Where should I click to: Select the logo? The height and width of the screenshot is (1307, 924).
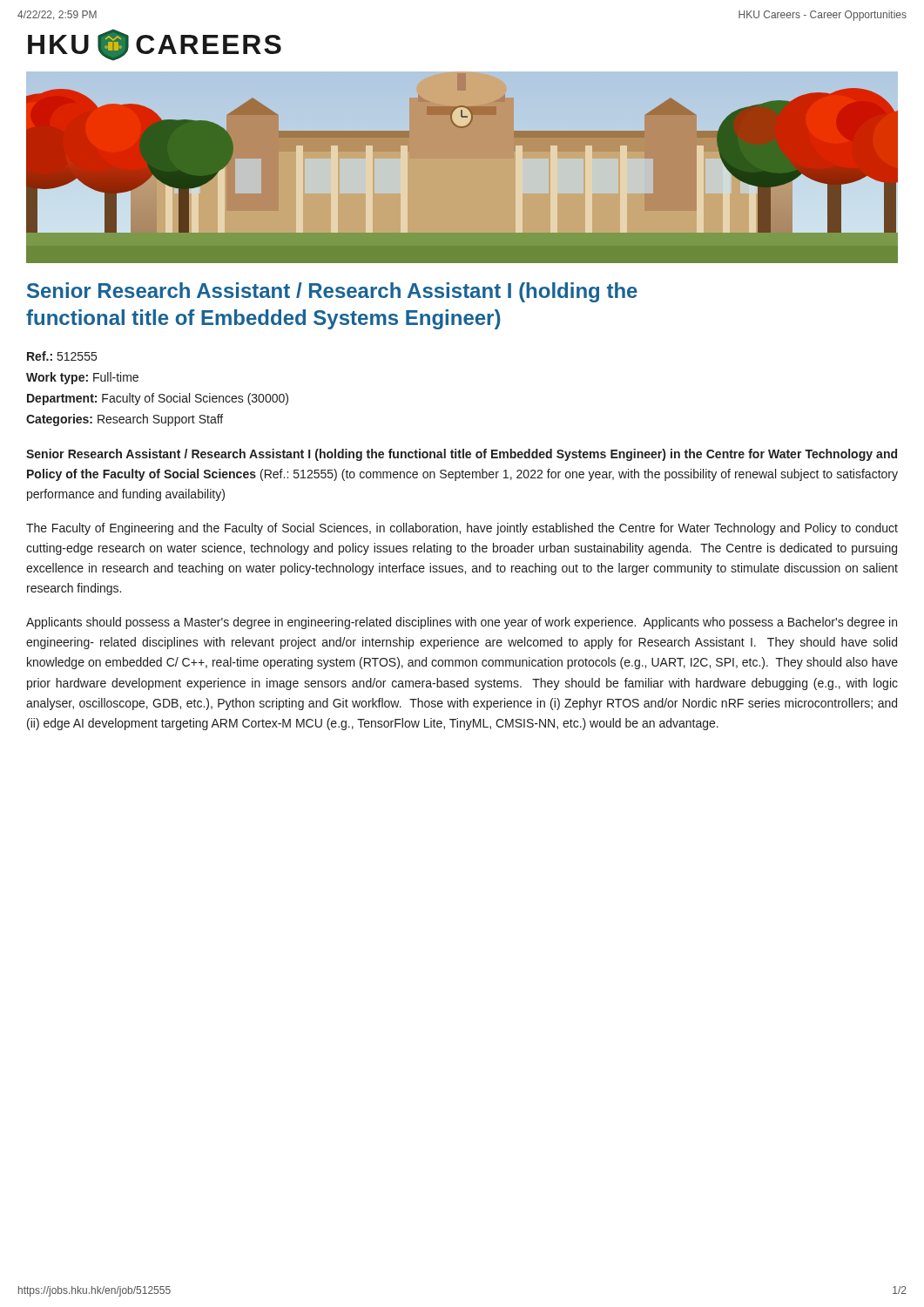click(x=155, y=44)
